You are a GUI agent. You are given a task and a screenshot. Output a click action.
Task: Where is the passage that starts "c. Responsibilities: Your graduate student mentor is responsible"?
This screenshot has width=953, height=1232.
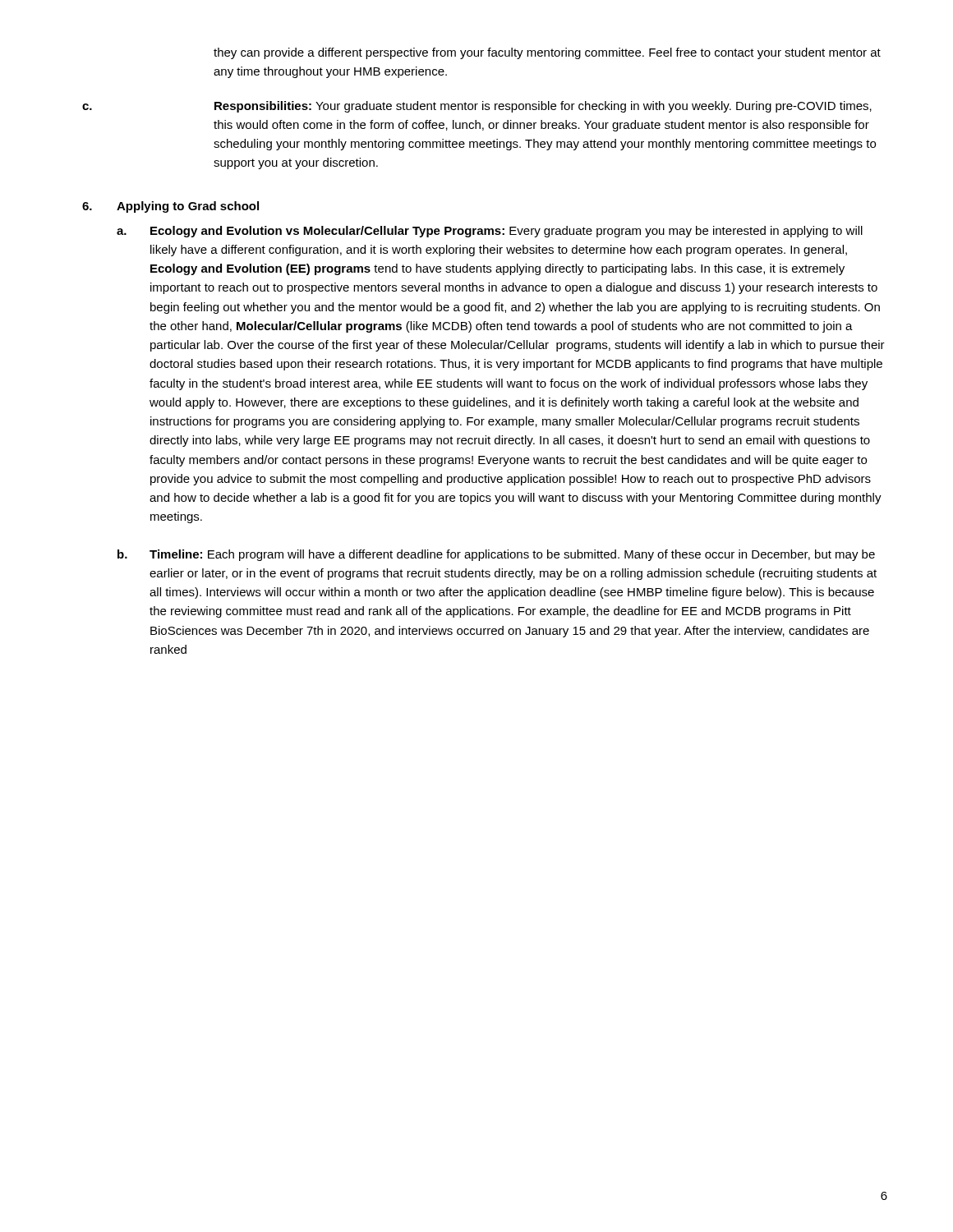click(485, 134)
